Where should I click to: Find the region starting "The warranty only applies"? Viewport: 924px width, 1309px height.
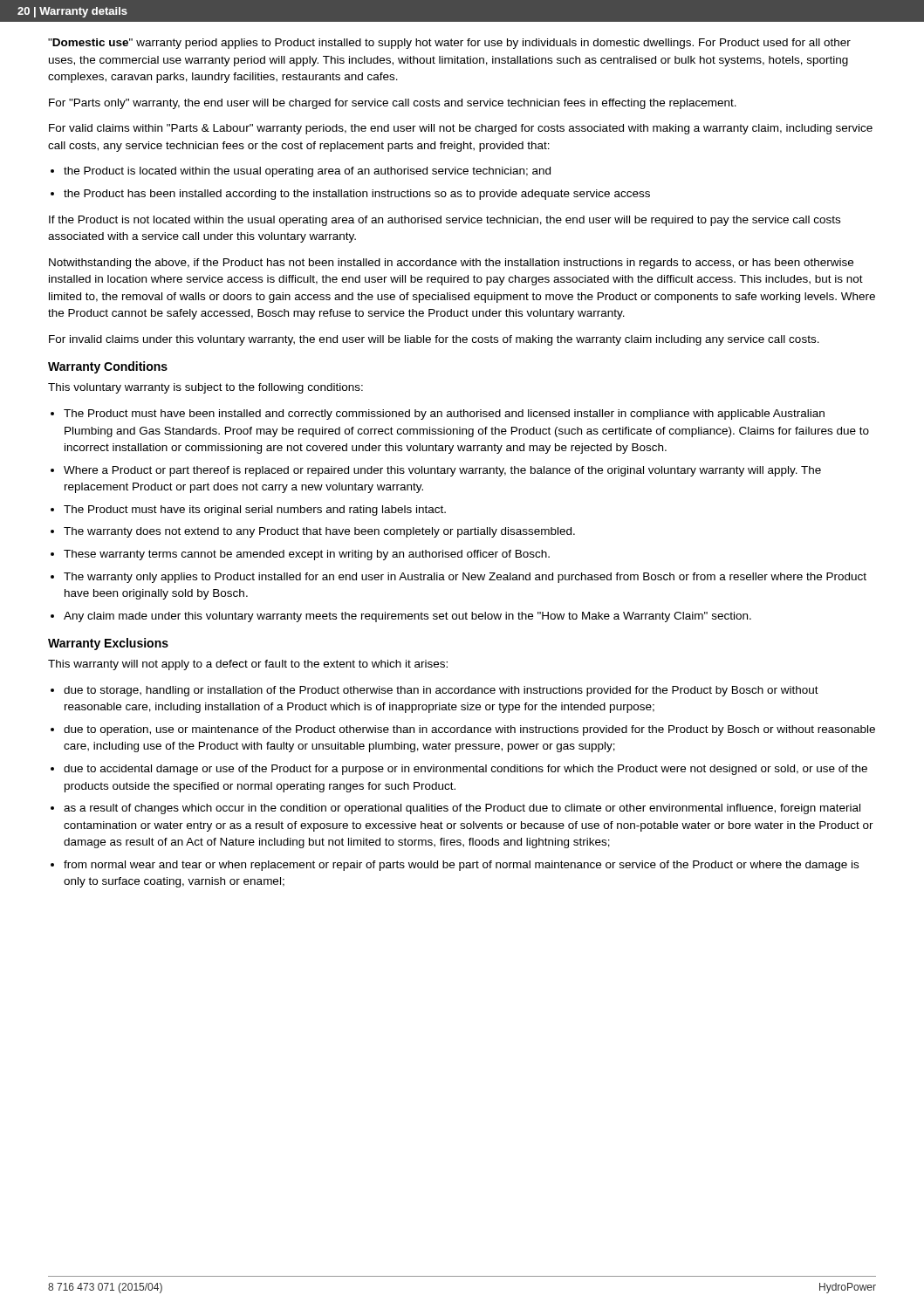[x=465, y=584]
